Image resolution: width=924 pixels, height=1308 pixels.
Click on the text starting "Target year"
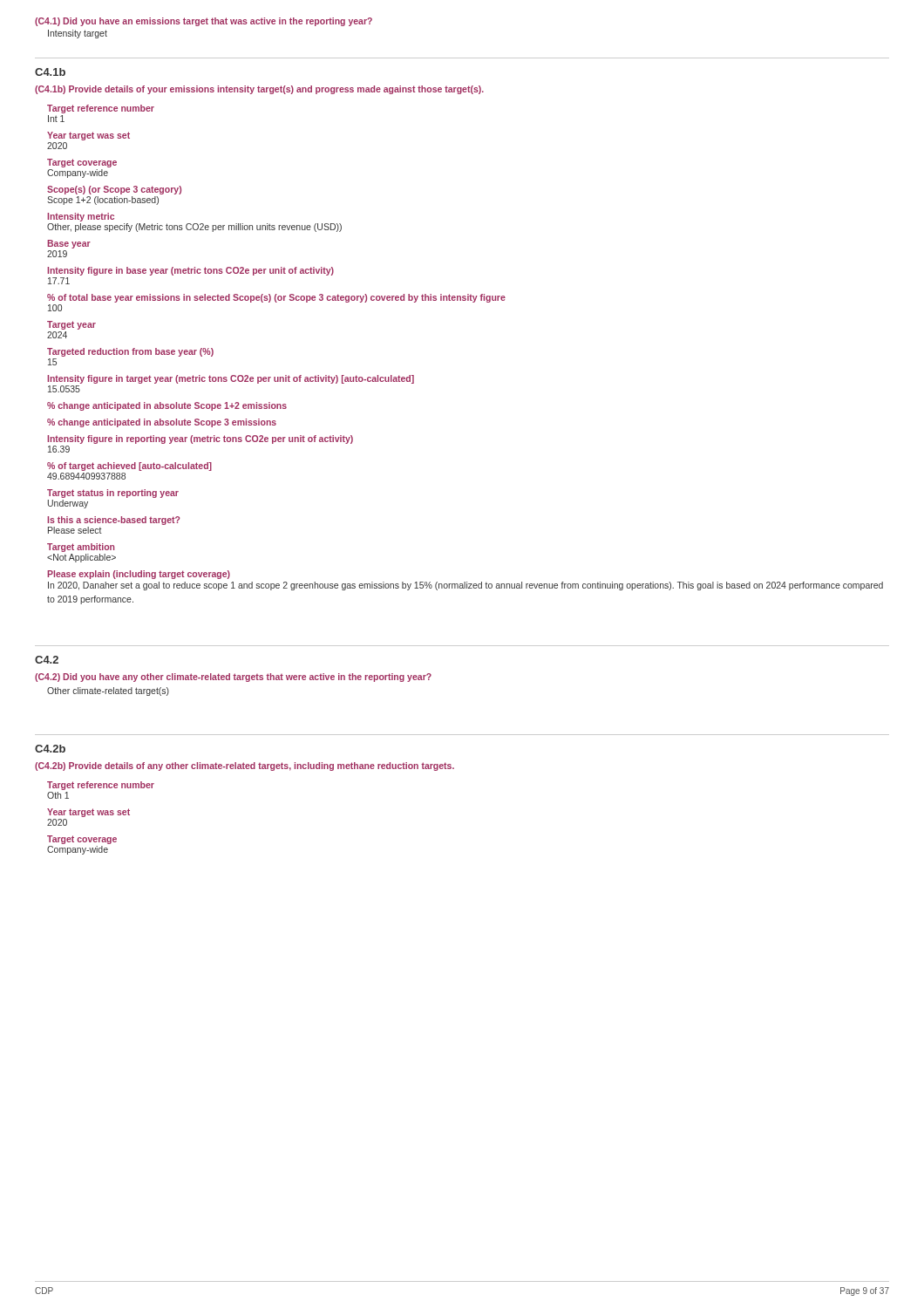pyautogui.click(x=71, y=324)
